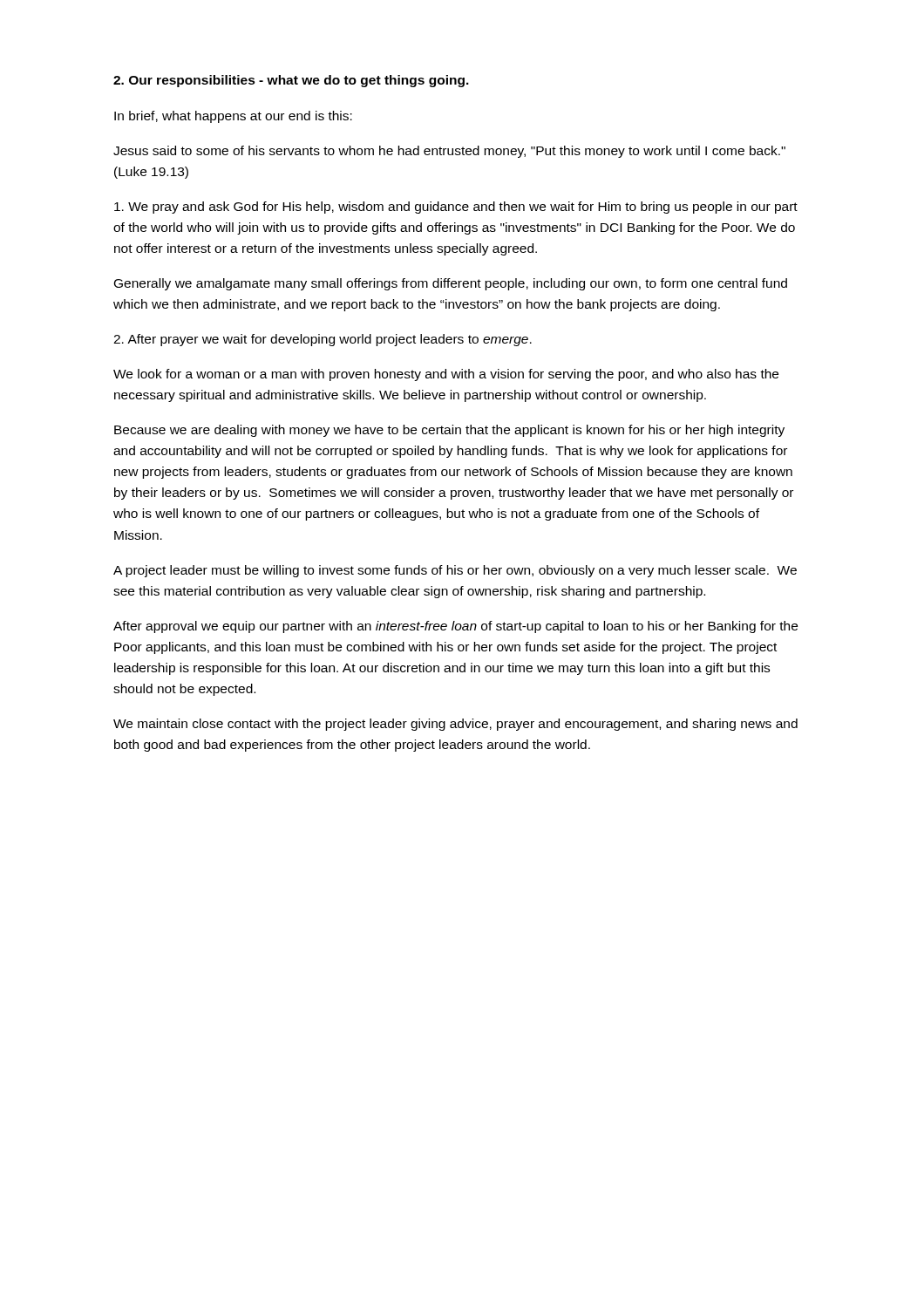Locate the text starting "Generally we amalgamate many small"
Image resolution: width=924 pixels, height=1308 pixels.
(x=451, y=294)
